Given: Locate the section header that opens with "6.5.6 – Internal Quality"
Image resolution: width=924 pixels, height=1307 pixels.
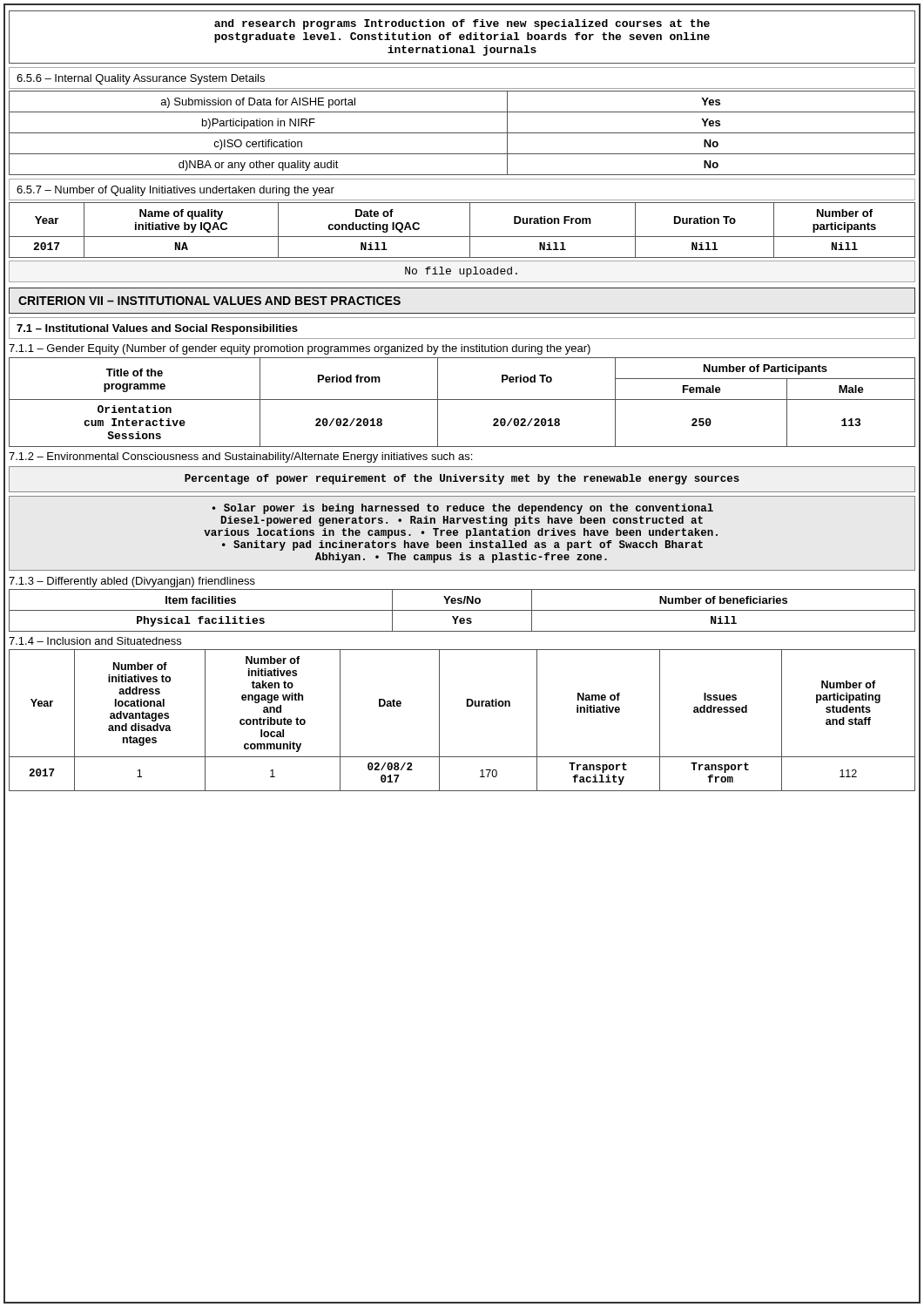Looking at the screenshot, I should point(462,78).
